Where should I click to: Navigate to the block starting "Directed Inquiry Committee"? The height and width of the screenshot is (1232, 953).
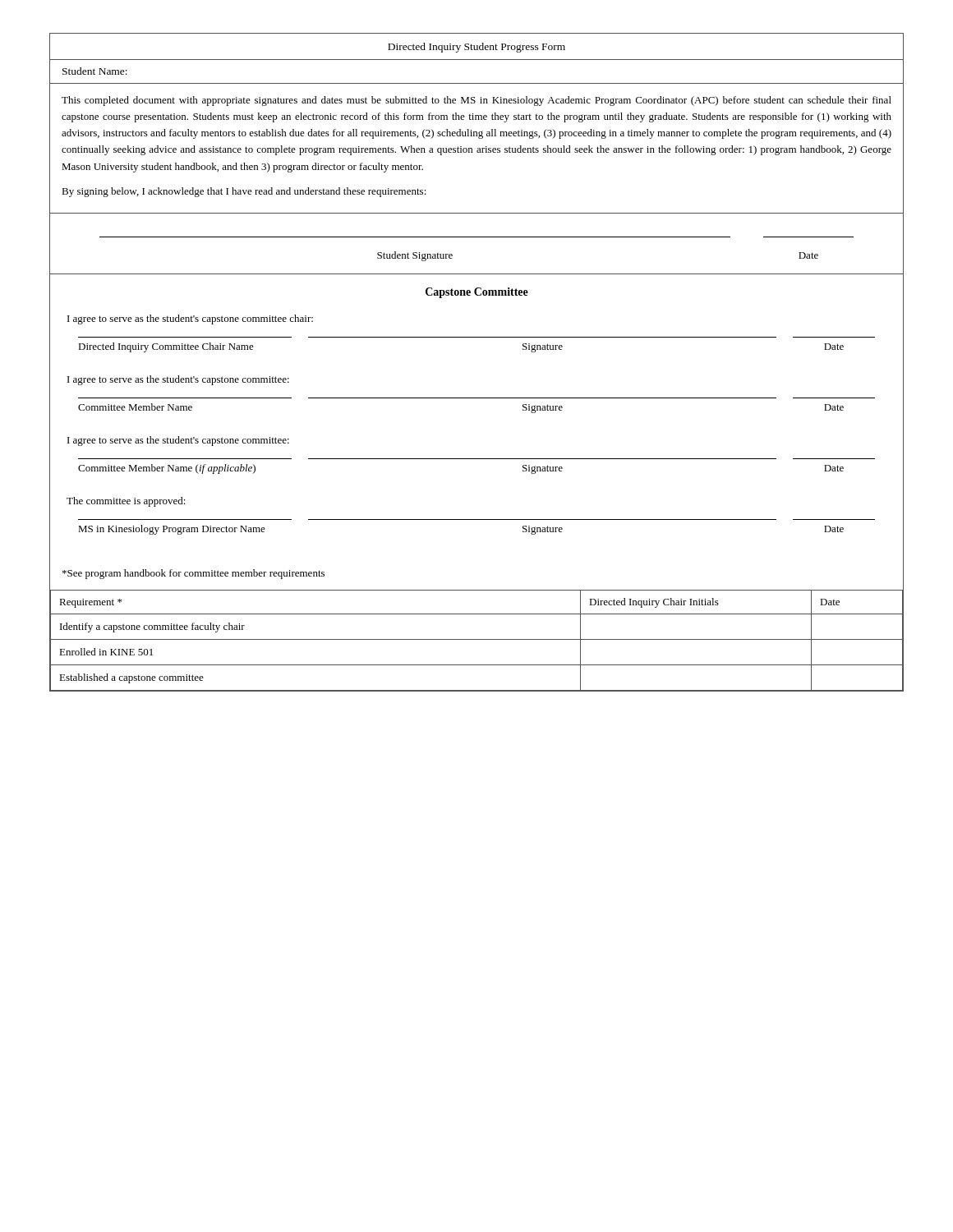pos(476,346)
